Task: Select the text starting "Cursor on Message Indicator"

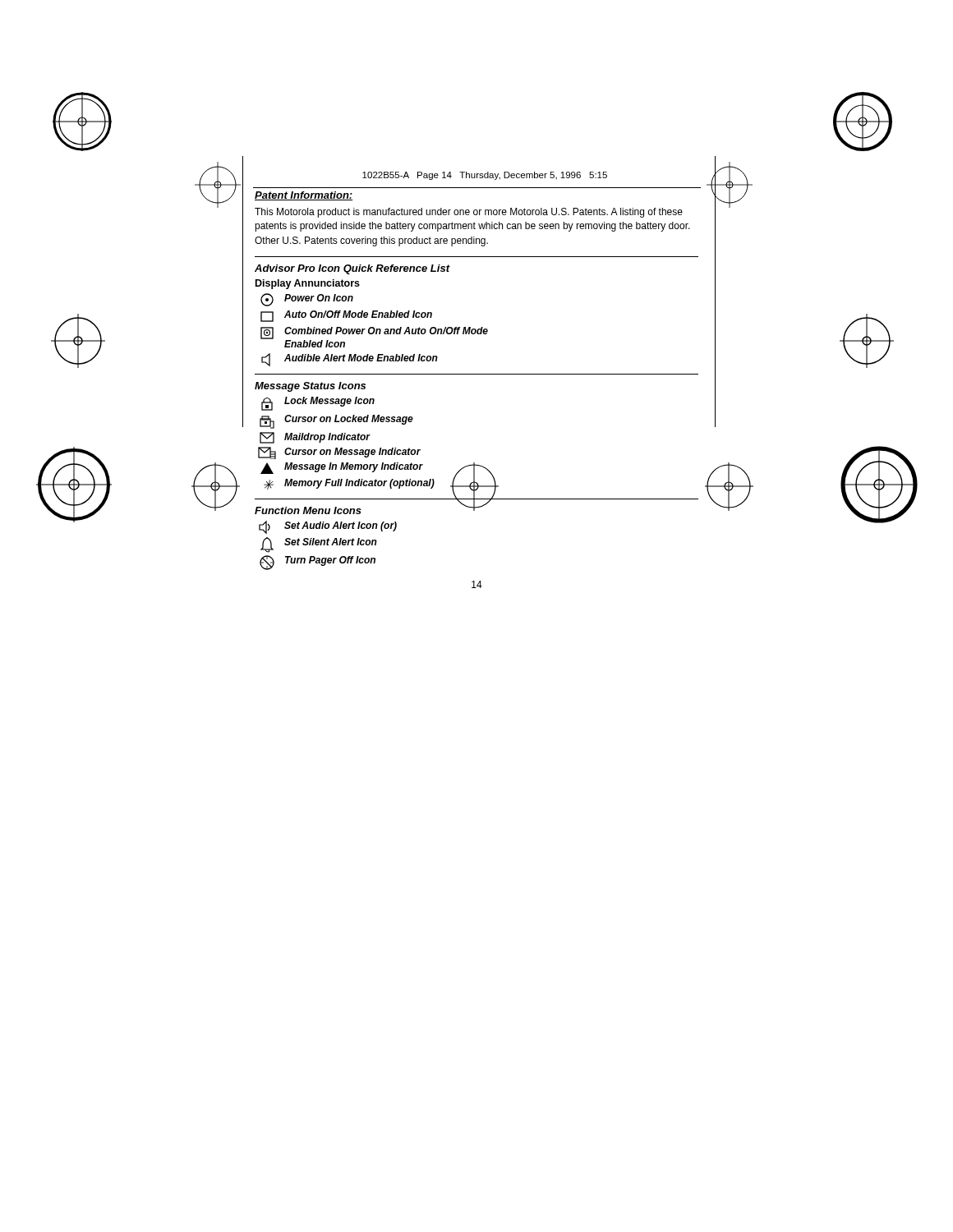Action: 476,453
